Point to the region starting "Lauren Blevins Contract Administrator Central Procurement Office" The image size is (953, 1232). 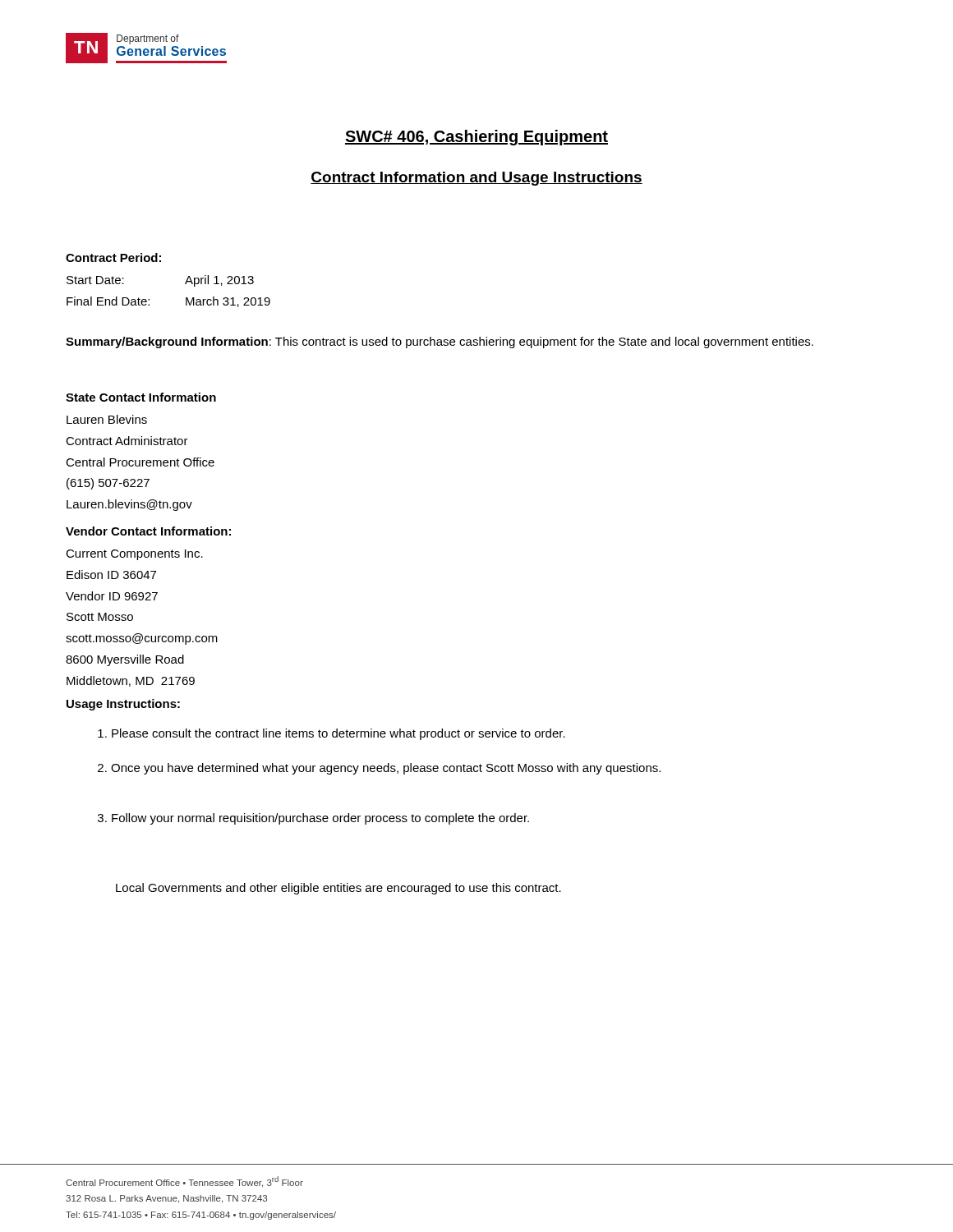coord(140,462)
